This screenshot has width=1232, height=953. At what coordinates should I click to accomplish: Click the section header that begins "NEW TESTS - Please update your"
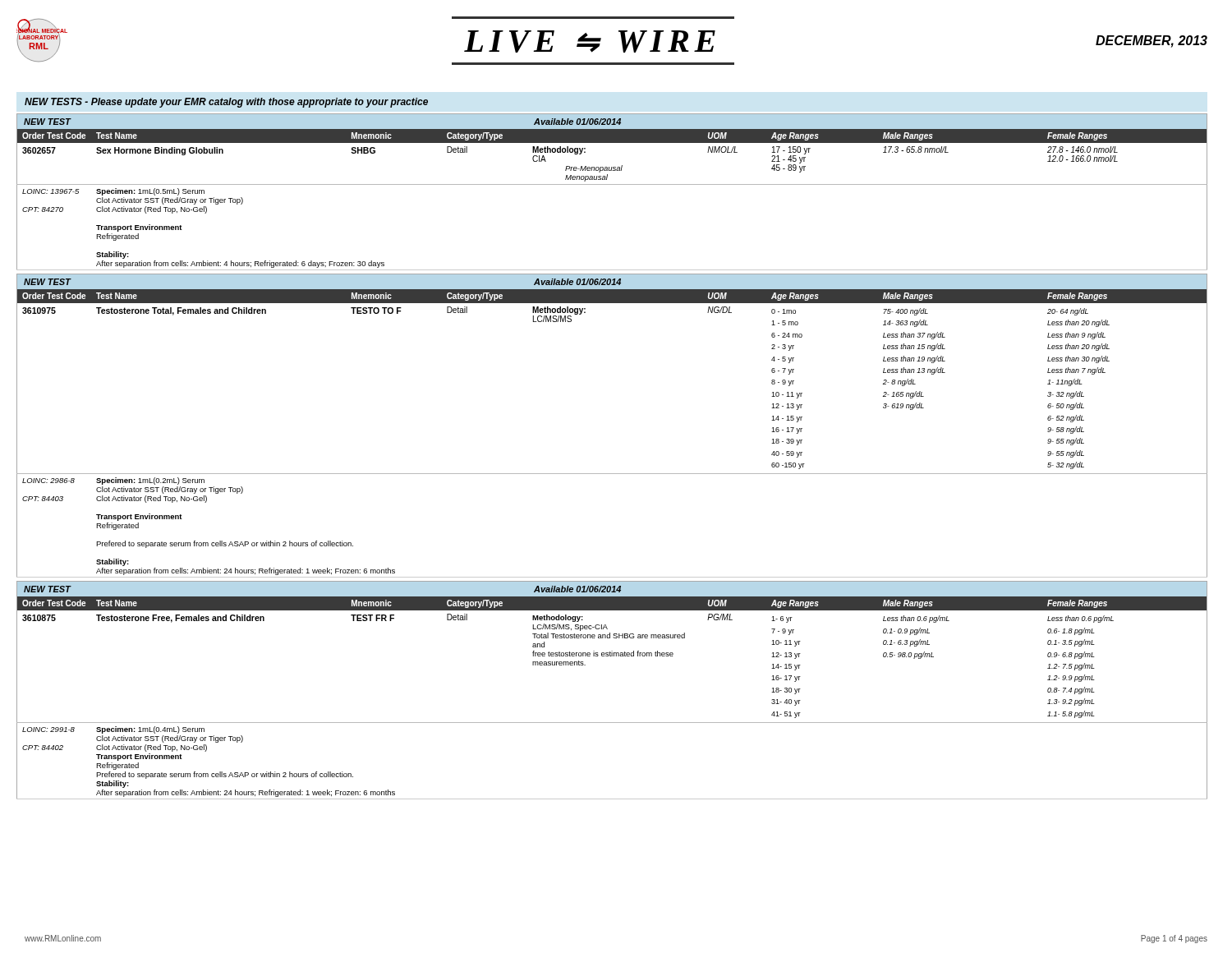point(226,102)
